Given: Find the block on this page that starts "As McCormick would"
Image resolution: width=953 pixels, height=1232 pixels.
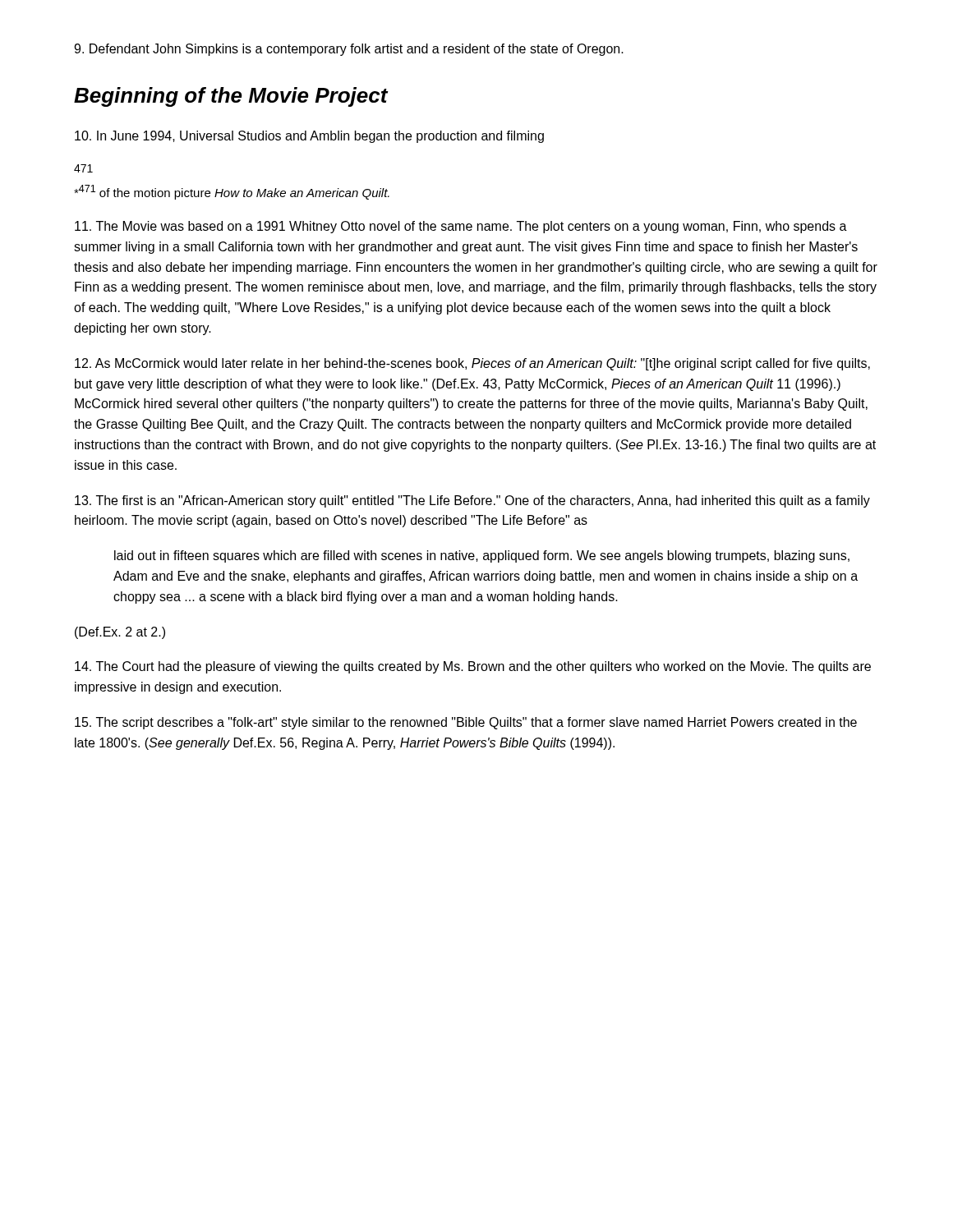Looking at the screenshot, I should pos(475,414).
